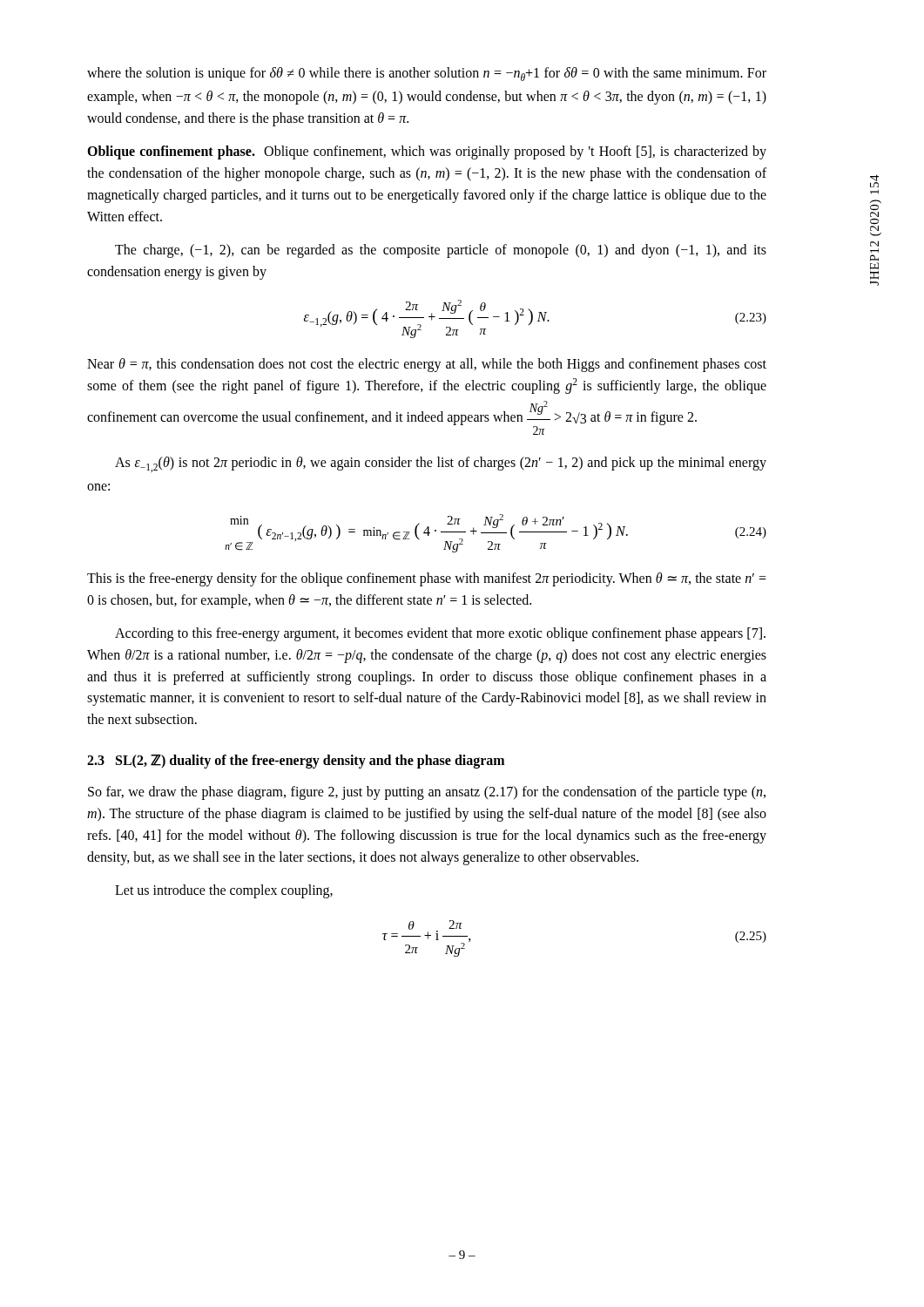The height and width of the screenshot is (1307, 924).
Task: Select the region starting "According to this free-energy argument, it becomes"
Action: (427, 677)
